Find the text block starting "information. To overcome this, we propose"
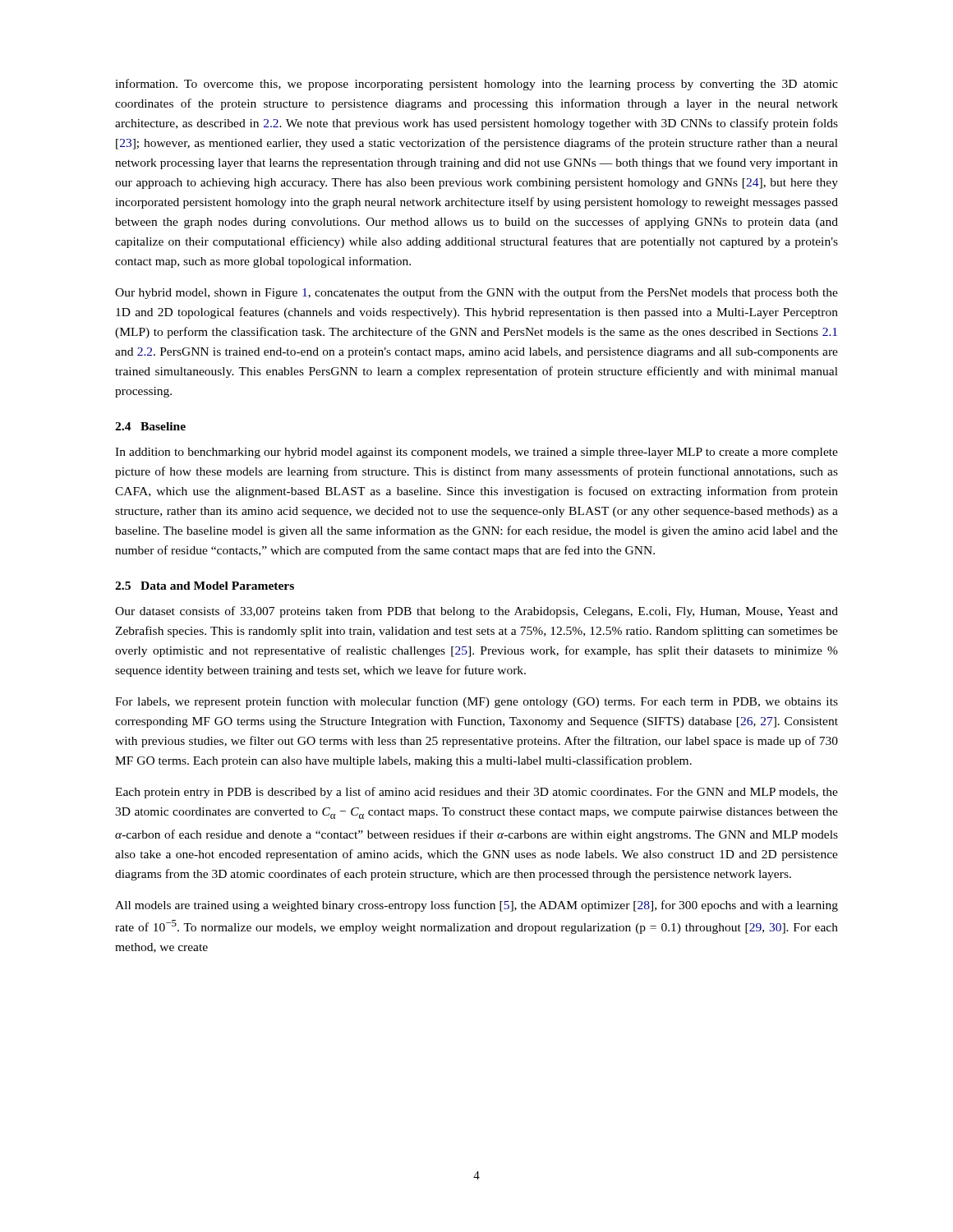The height and width of the screenshot is (1232, 953). point(476,172)
